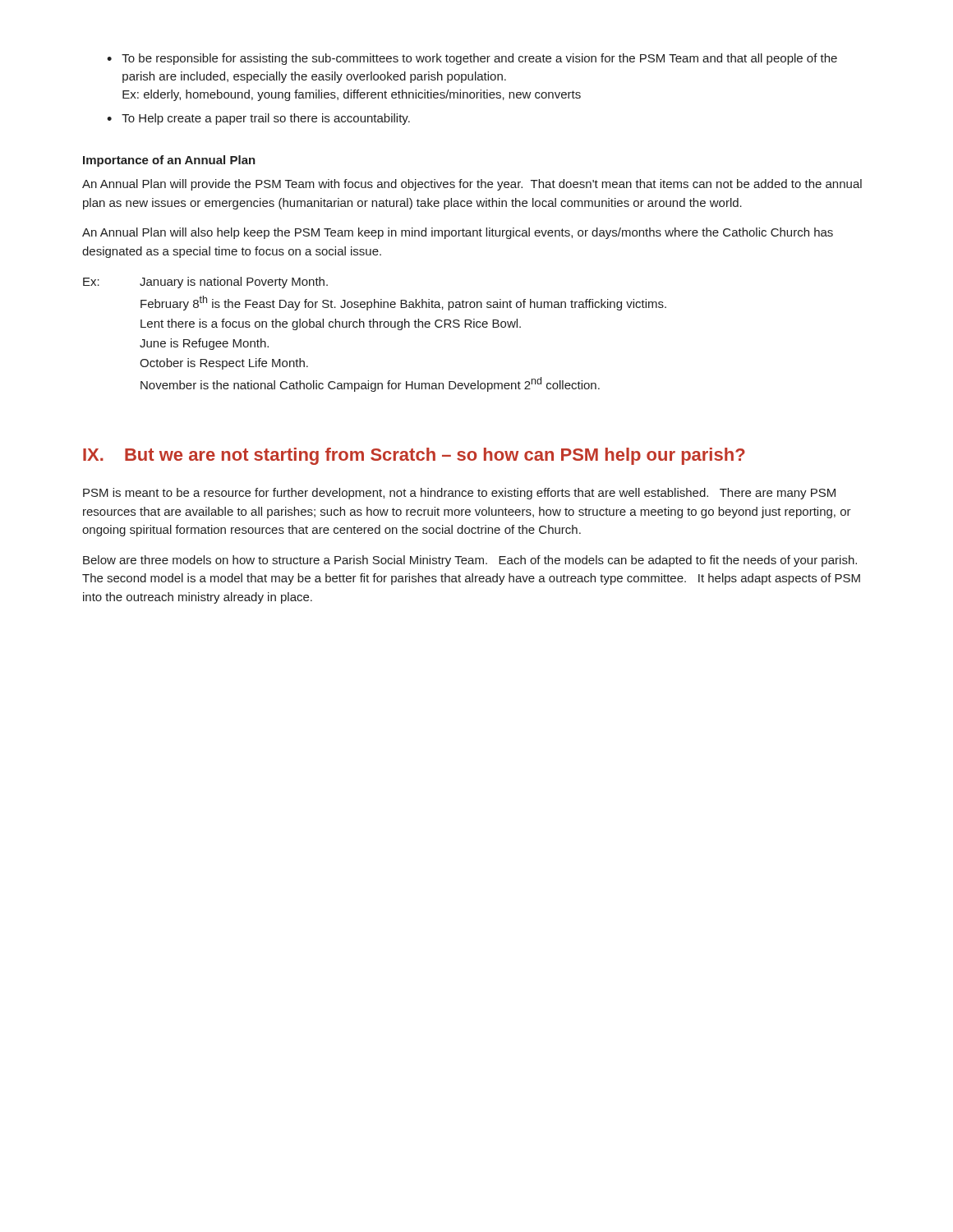Click on the region starting "Below are three"
953x1232 pixels.
[473, 578]
